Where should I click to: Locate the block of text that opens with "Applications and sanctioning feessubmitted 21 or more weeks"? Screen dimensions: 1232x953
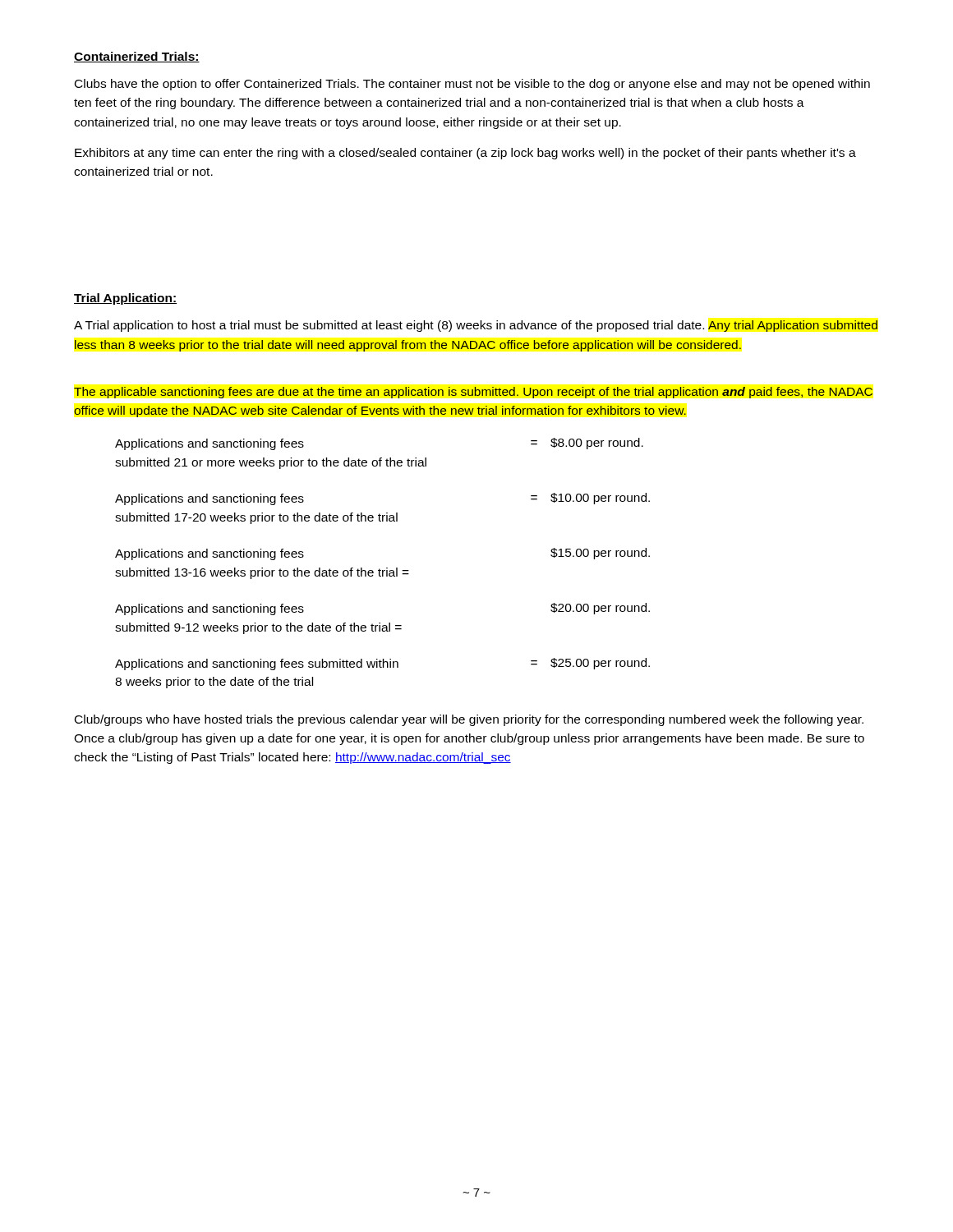click(x=203, y=443)
